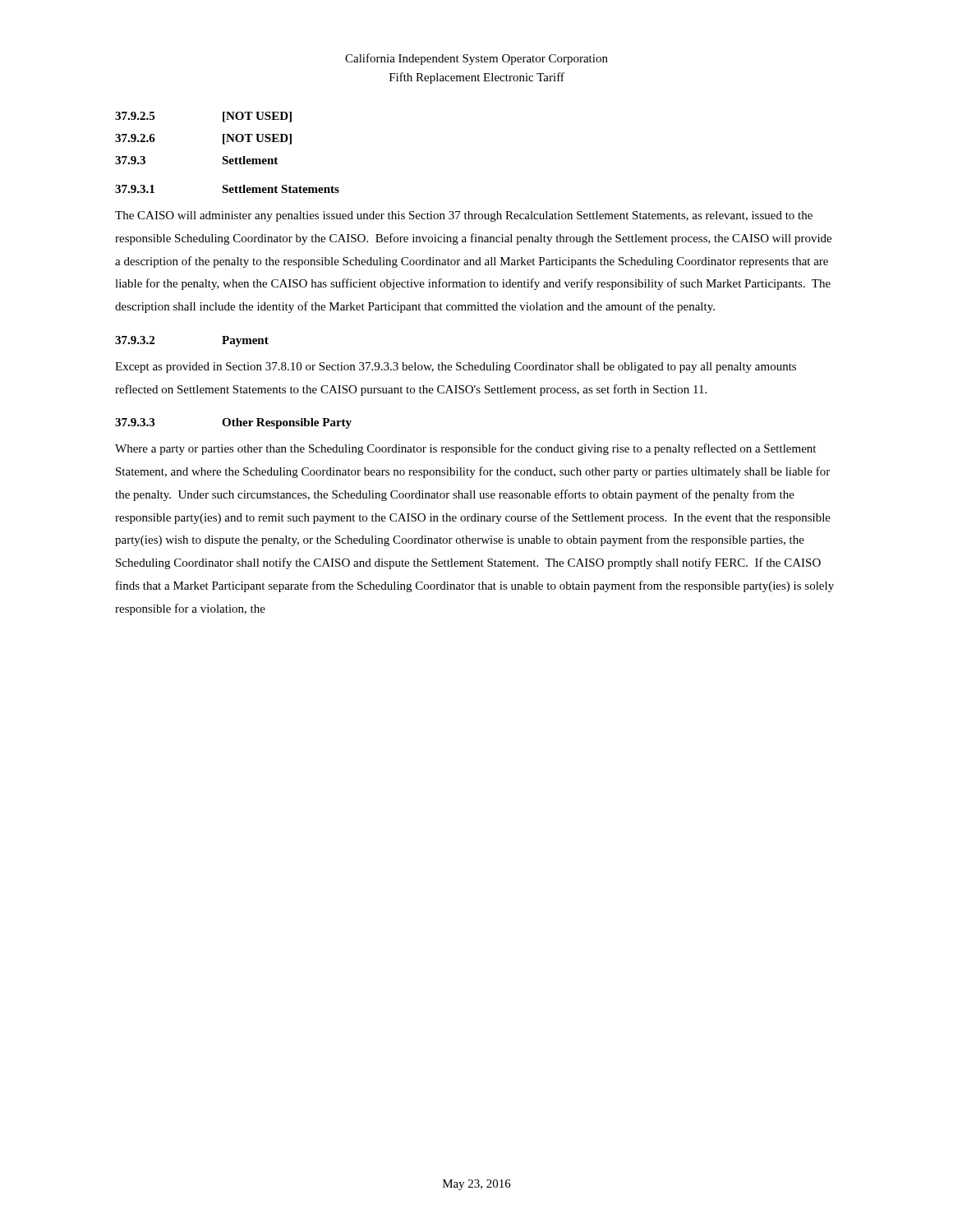Where does it say "37.9.3.2 Payment"?
This screenshot has height=1232, width=953.
click(134, 340)
